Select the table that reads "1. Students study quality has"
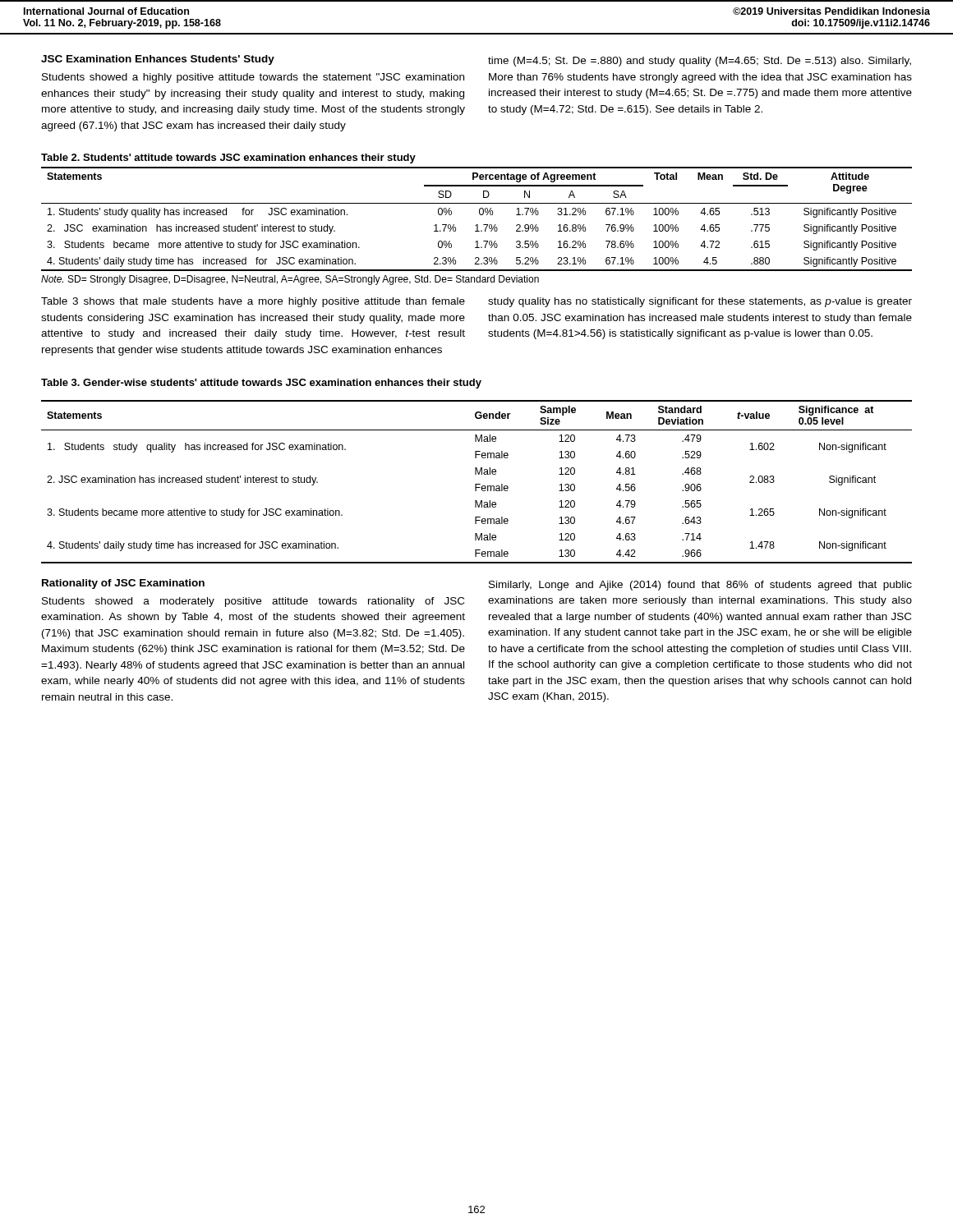The width and height of the screenshot is (953, 1232). (476, 481)
